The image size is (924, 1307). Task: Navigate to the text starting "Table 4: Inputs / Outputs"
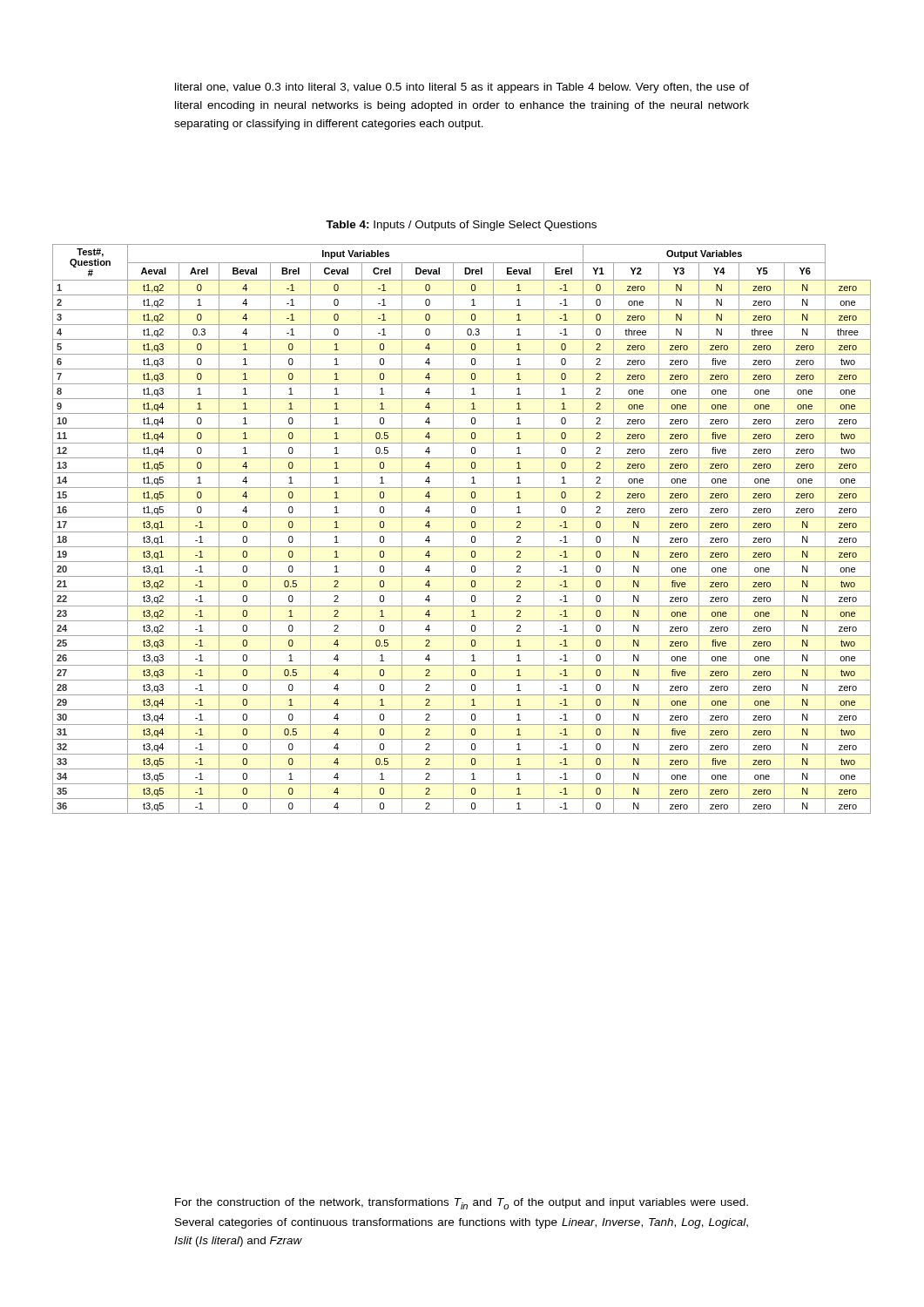462,224
